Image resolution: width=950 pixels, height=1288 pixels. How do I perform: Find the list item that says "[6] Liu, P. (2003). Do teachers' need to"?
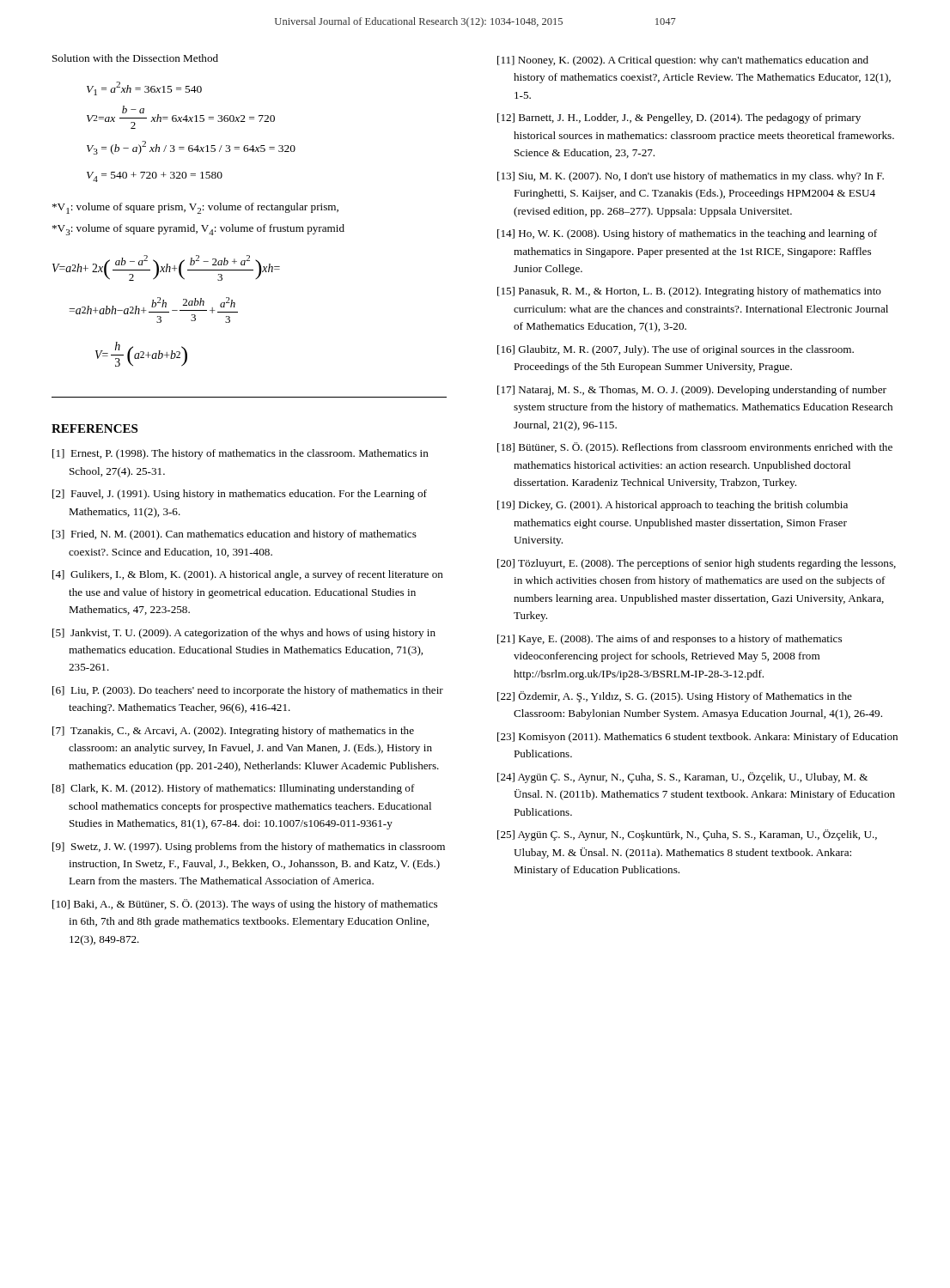tap(247, 699)
